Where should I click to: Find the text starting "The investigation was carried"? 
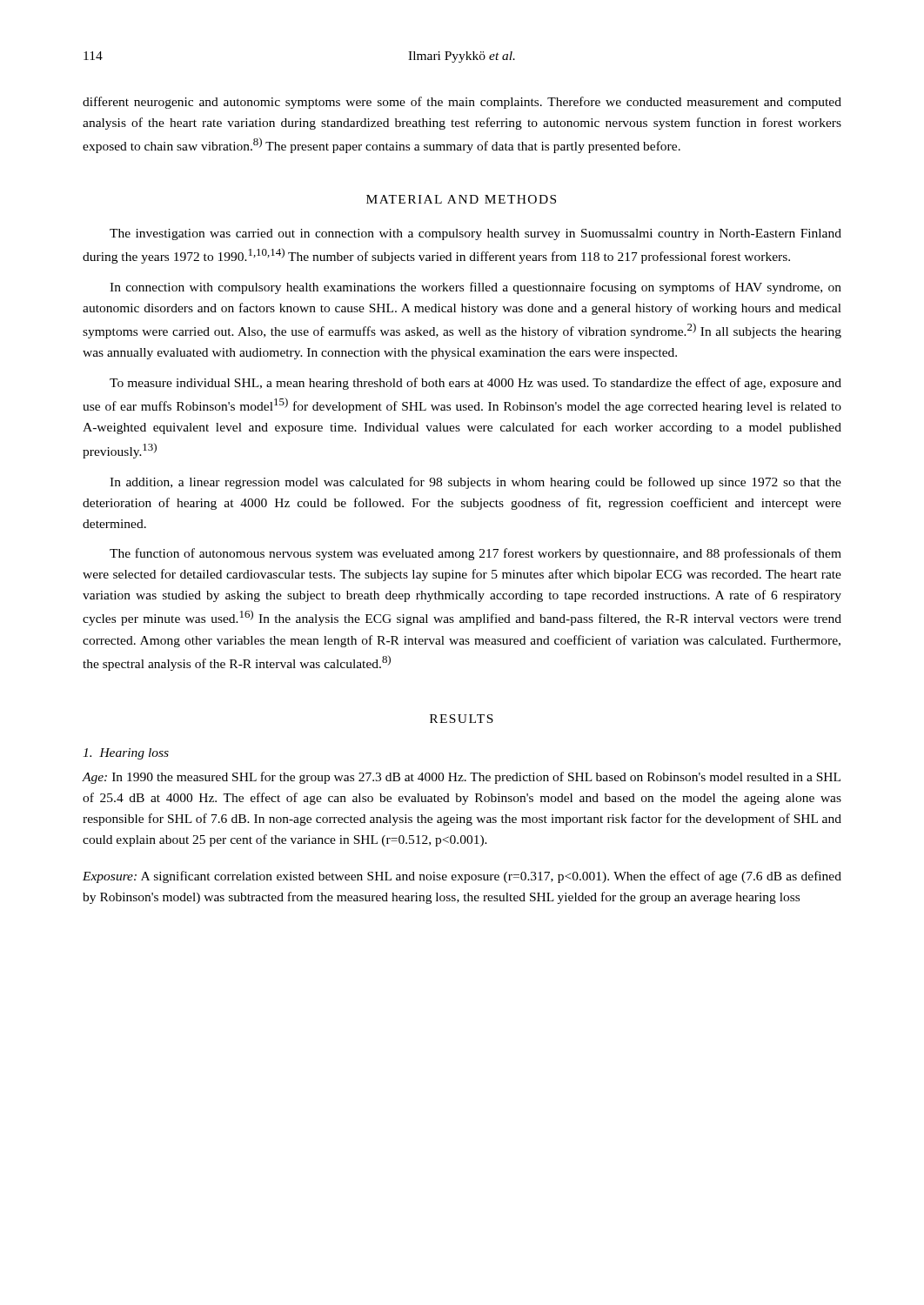click(x=475, y=234)
